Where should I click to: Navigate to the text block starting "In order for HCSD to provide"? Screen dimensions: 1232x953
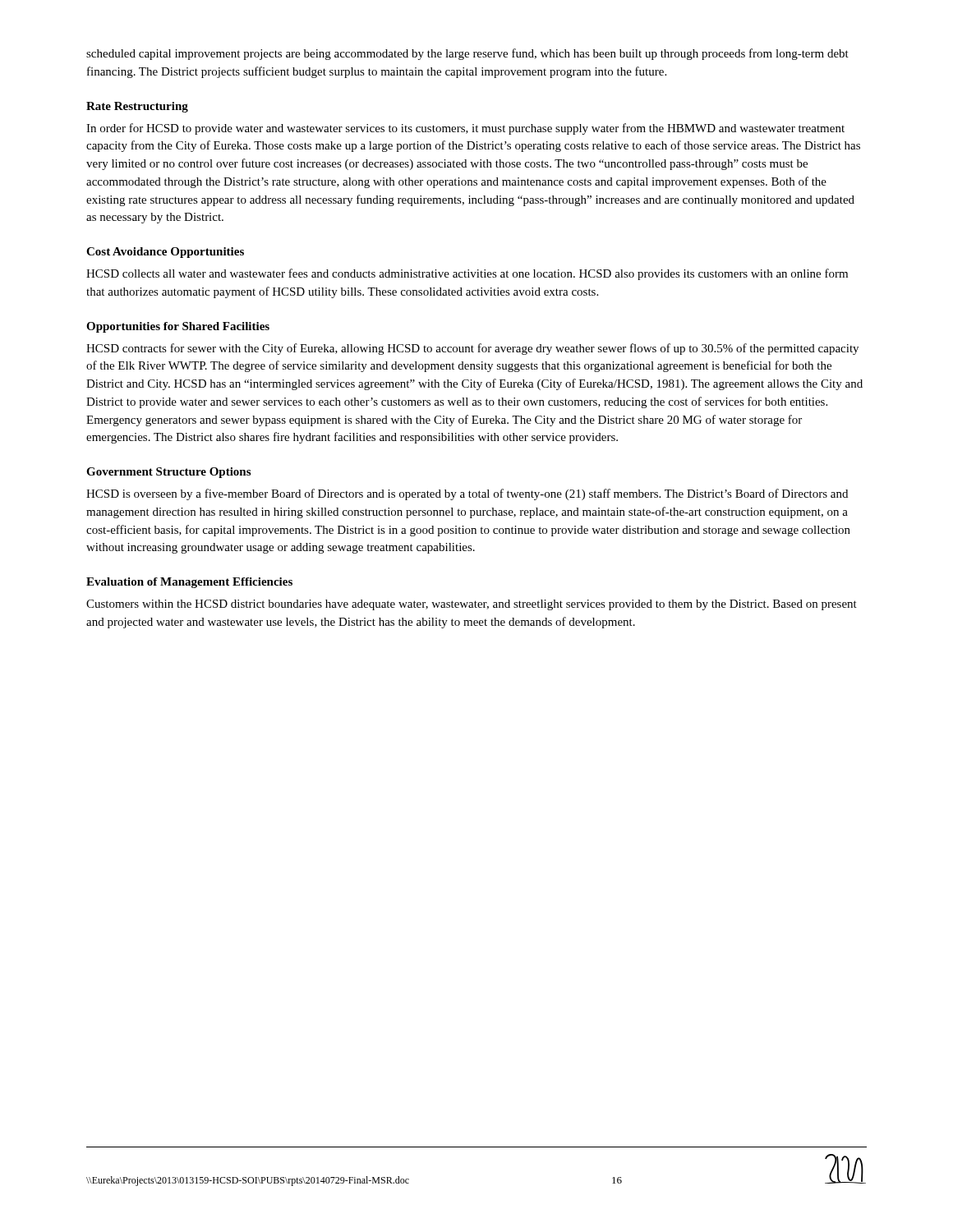tap(473, 172)
